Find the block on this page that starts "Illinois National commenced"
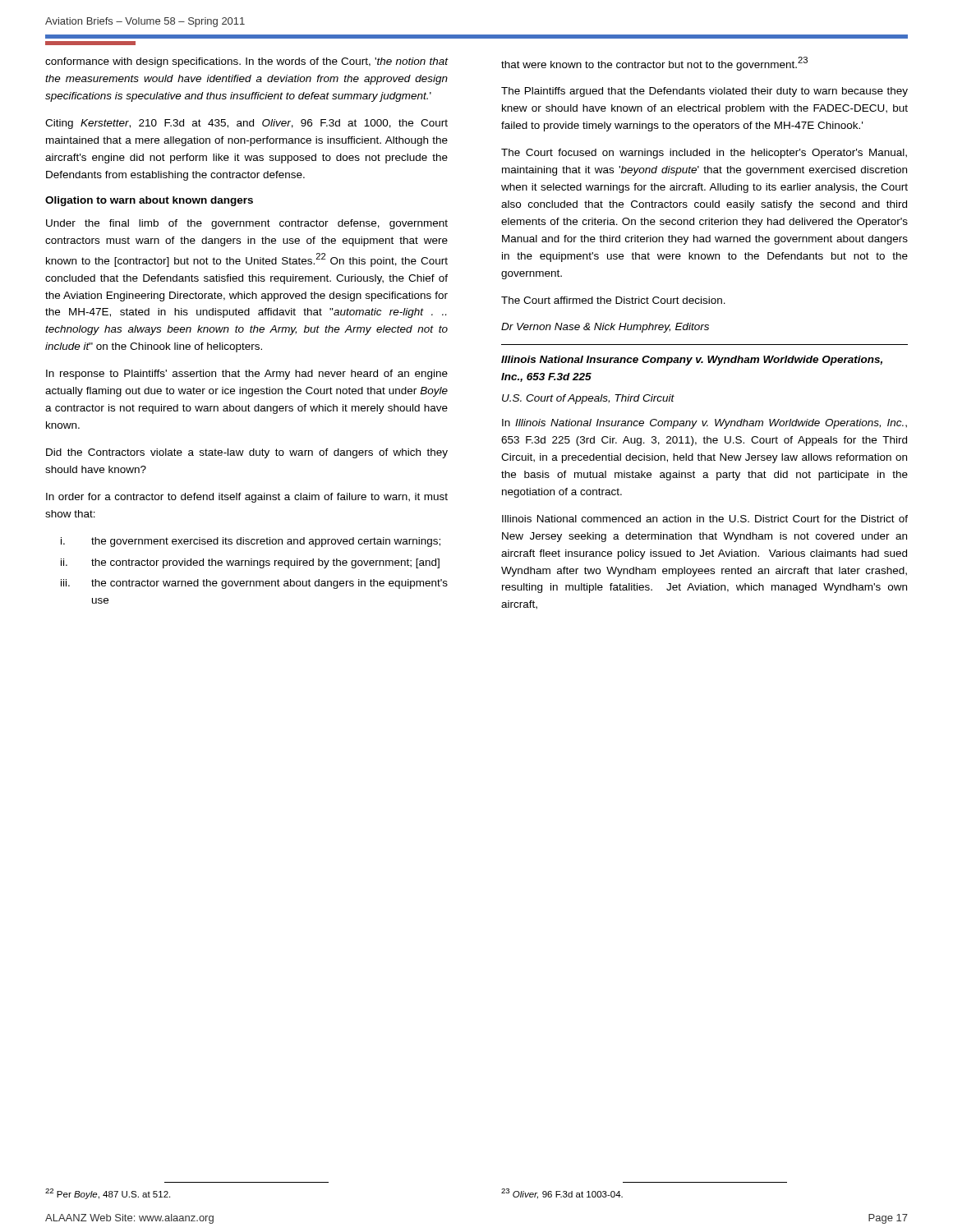The image size is (953, 1232). pos(705,561)
